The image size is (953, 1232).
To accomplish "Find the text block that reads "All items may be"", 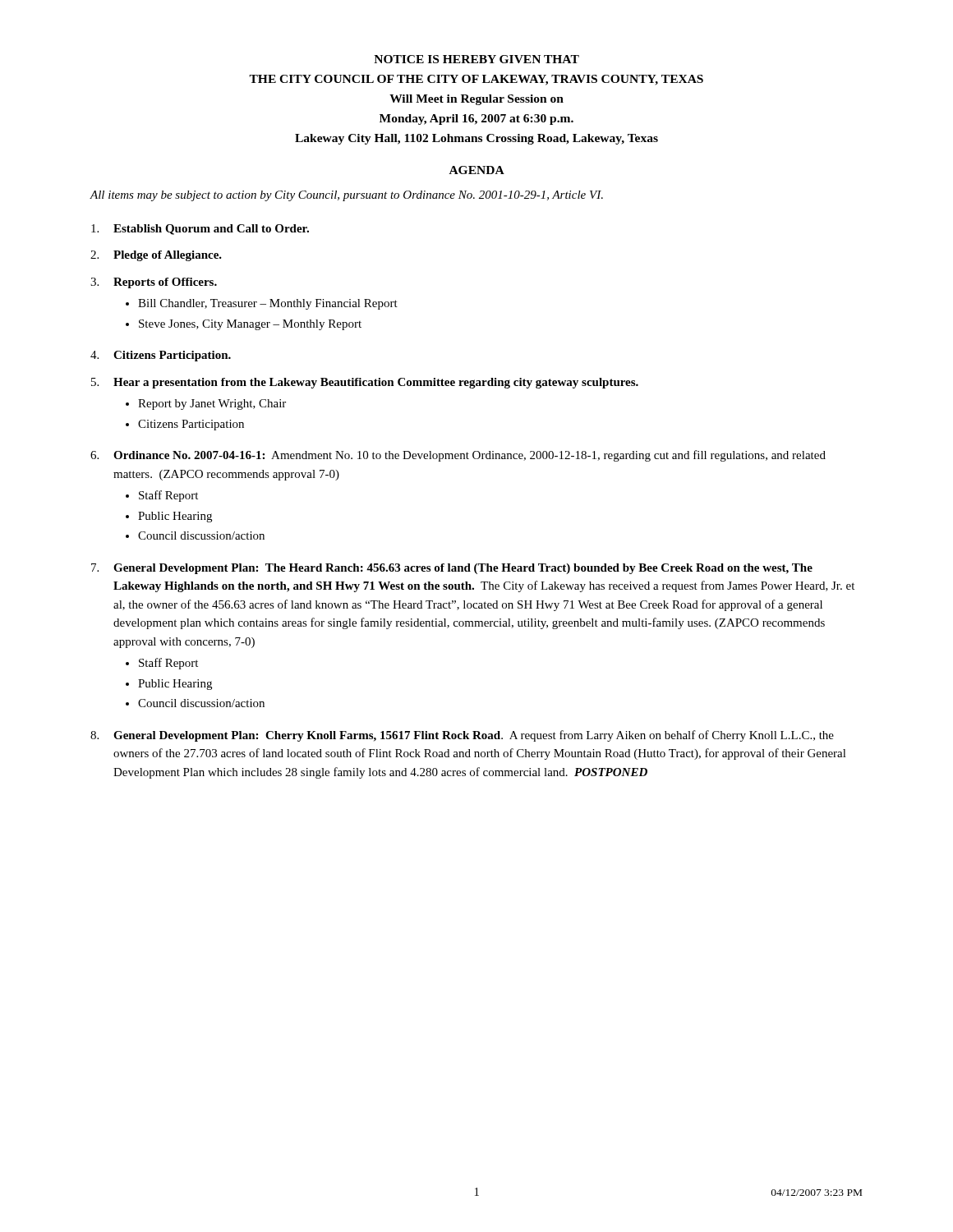I will pos(347,195).
